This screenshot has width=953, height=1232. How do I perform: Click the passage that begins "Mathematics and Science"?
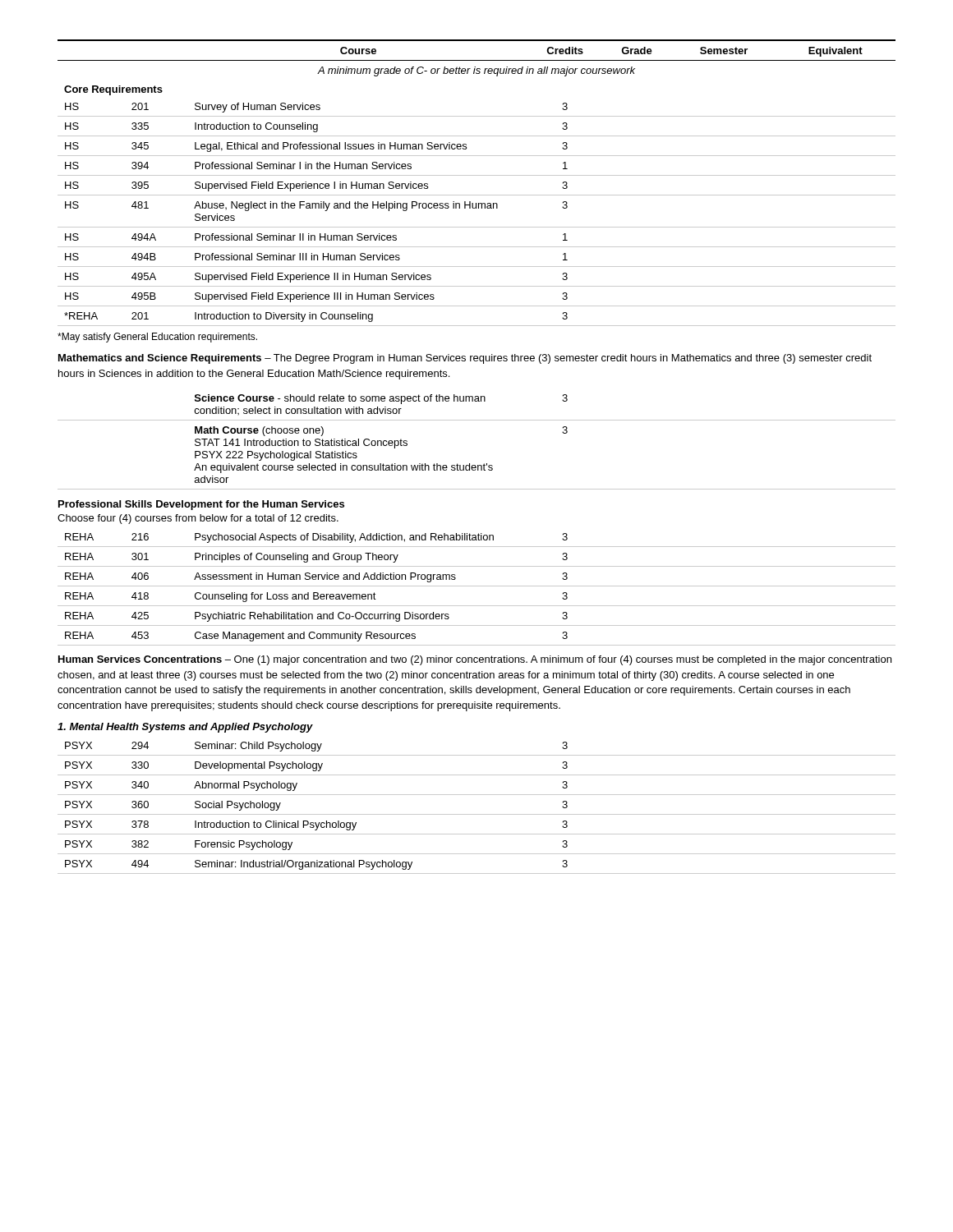point(465,365)
